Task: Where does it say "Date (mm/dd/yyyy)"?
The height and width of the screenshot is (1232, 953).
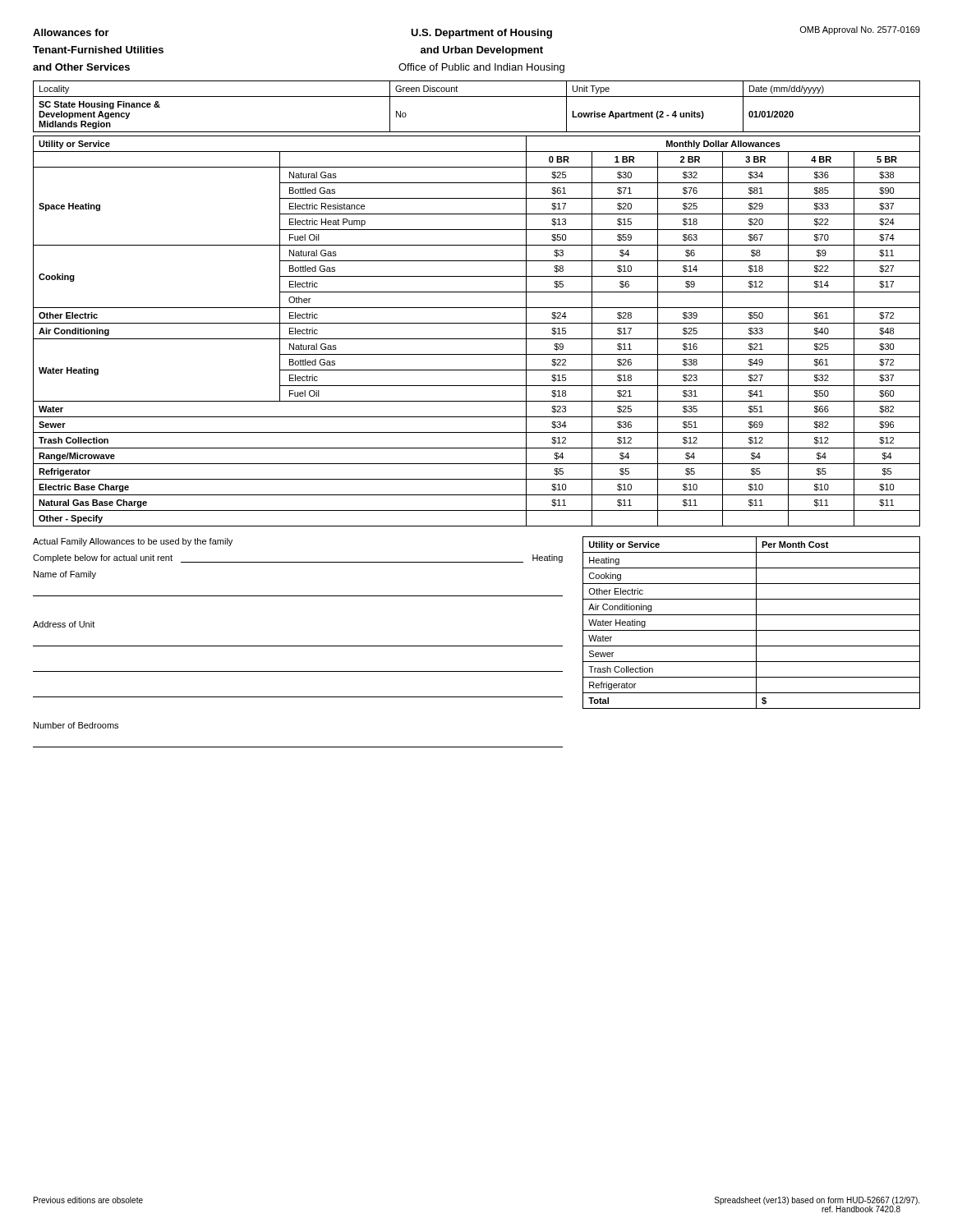Action: coord(786,89)
